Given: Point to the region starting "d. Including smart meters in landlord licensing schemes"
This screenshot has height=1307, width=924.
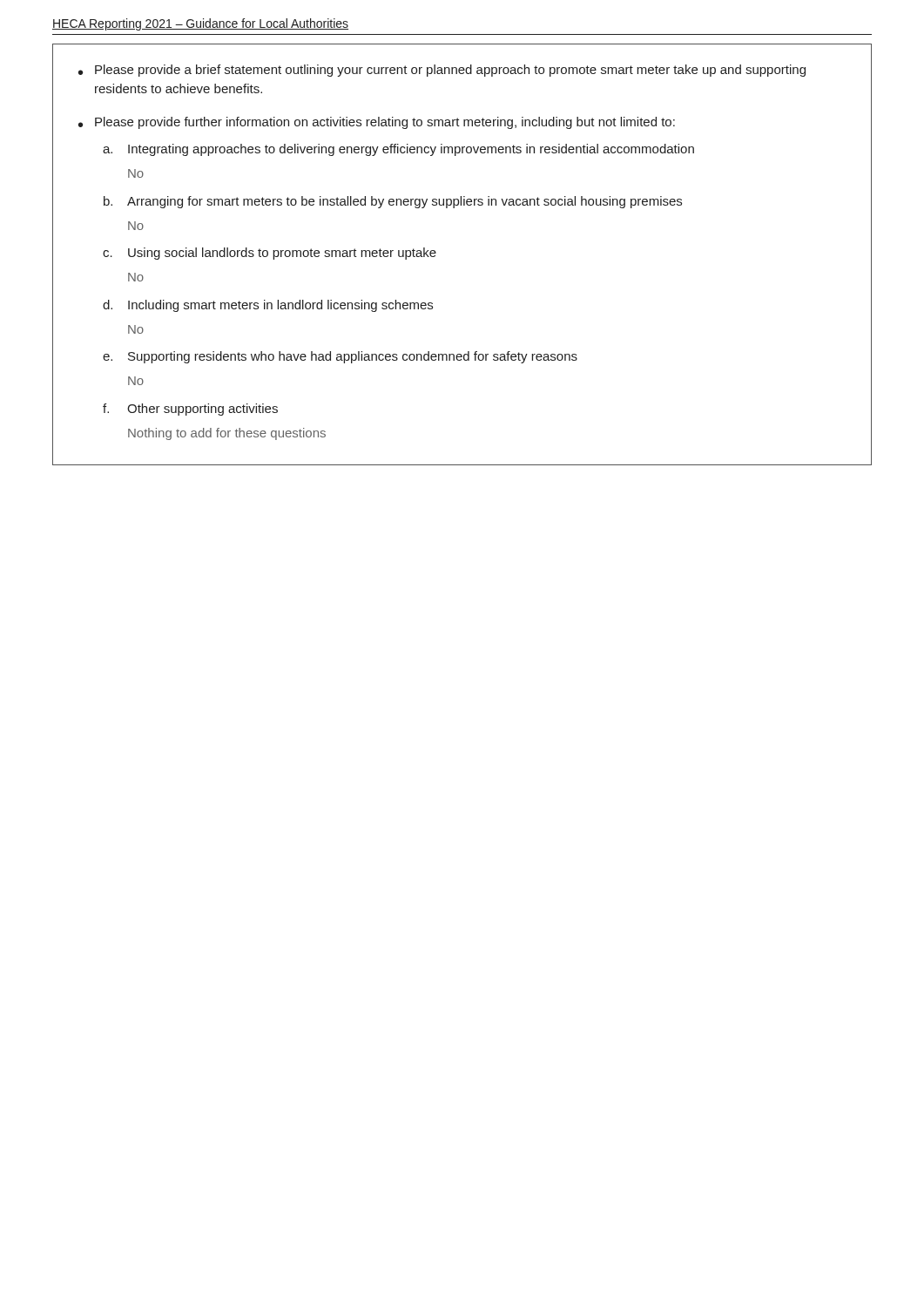Looking at the screenshot, I should pyautogui.click(x=268, y=306).
